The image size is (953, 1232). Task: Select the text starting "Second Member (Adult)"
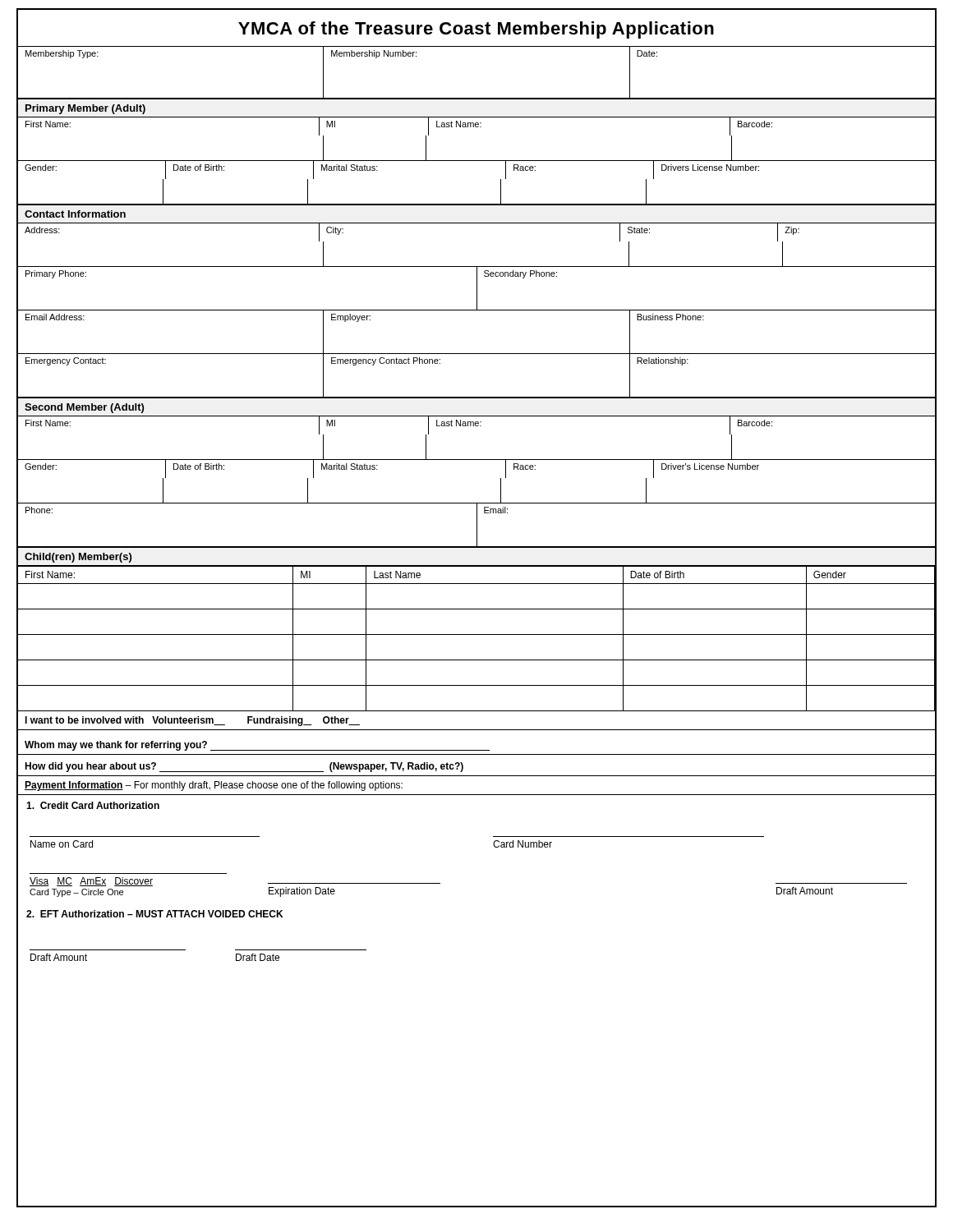pyautogui.click(x=85, y=407)
